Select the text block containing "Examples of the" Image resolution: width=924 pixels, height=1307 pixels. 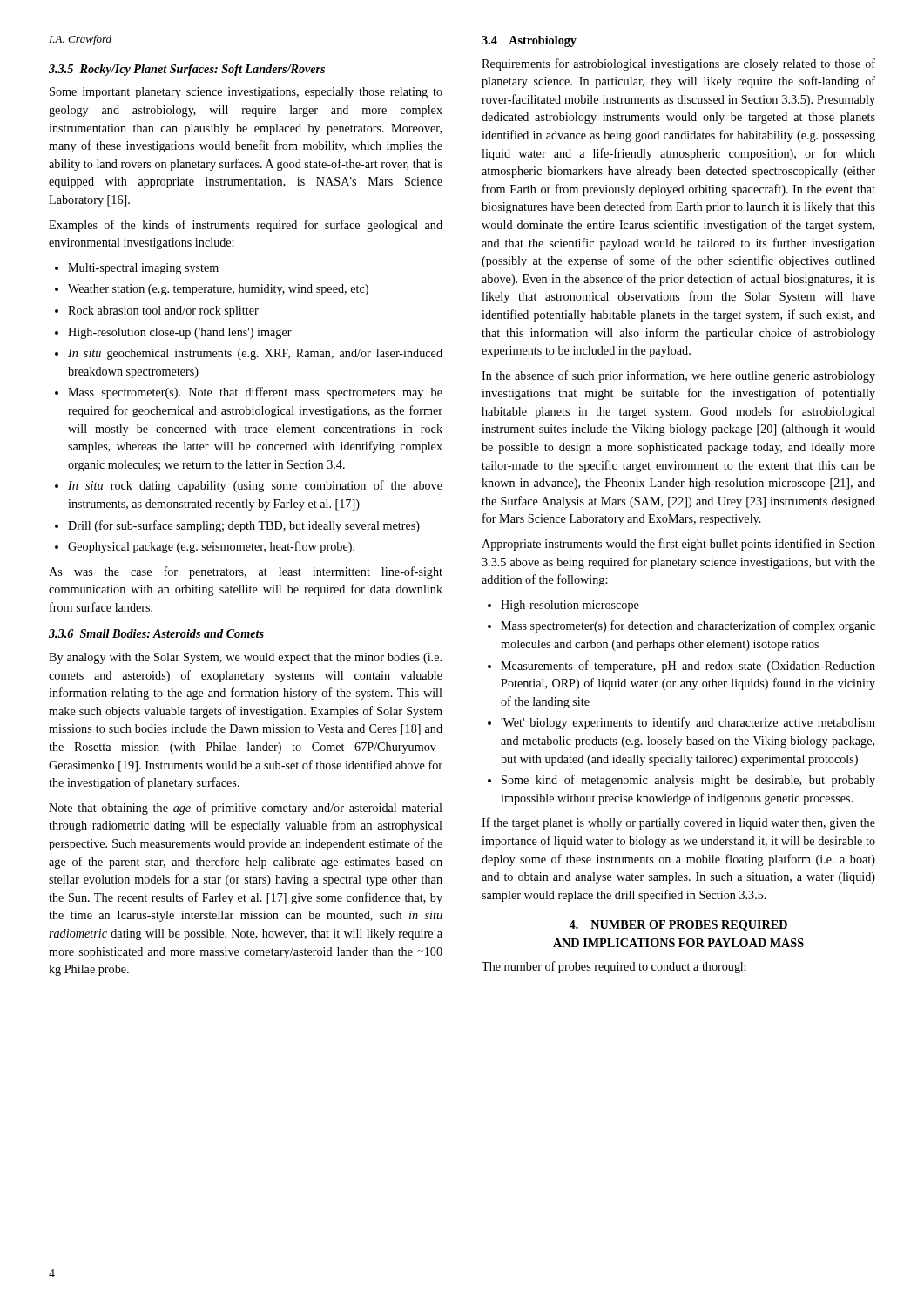pos(246,234)
